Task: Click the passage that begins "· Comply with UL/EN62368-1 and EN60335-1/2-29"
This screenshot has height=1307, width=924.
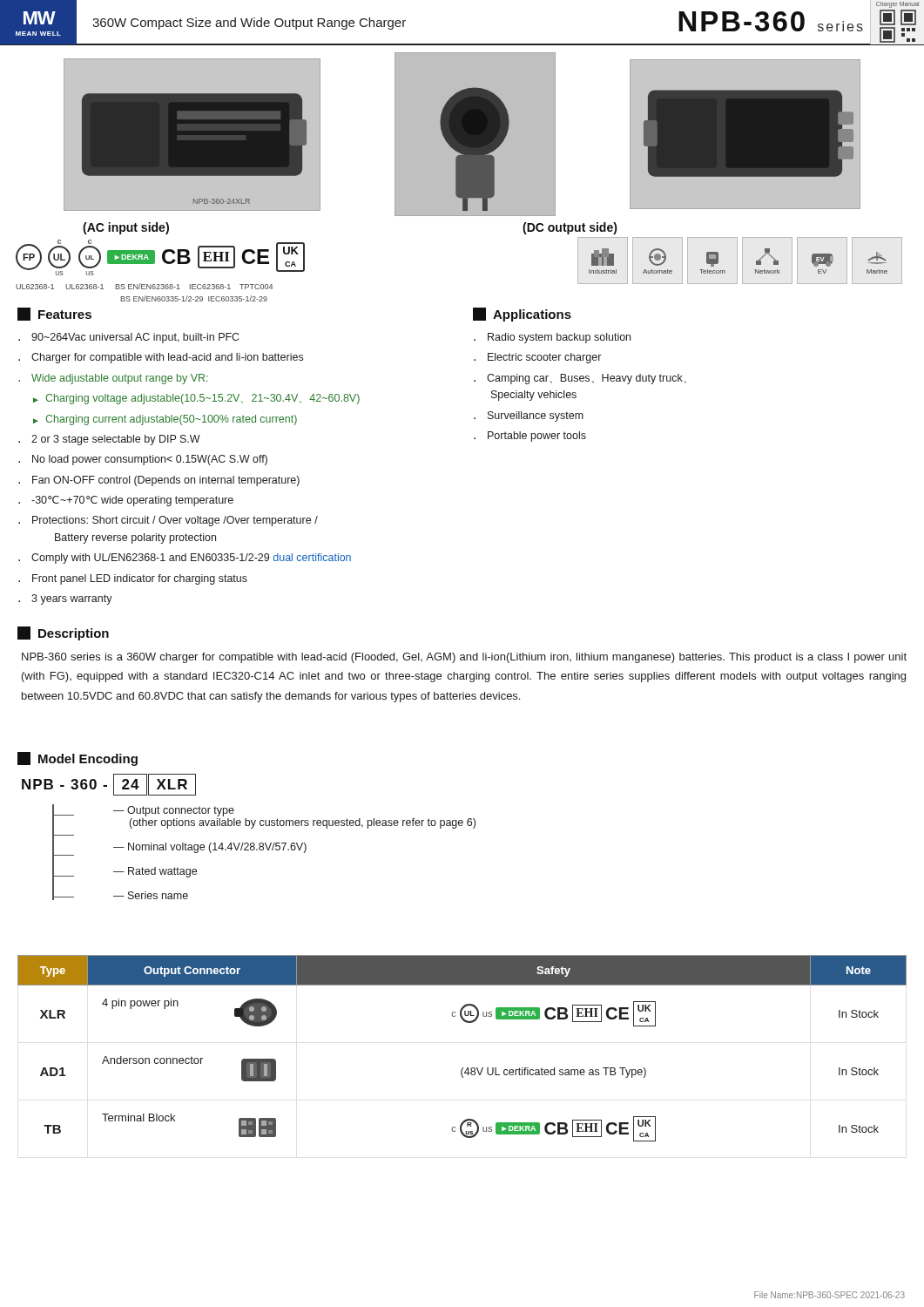Action: [x=184, y=559]
